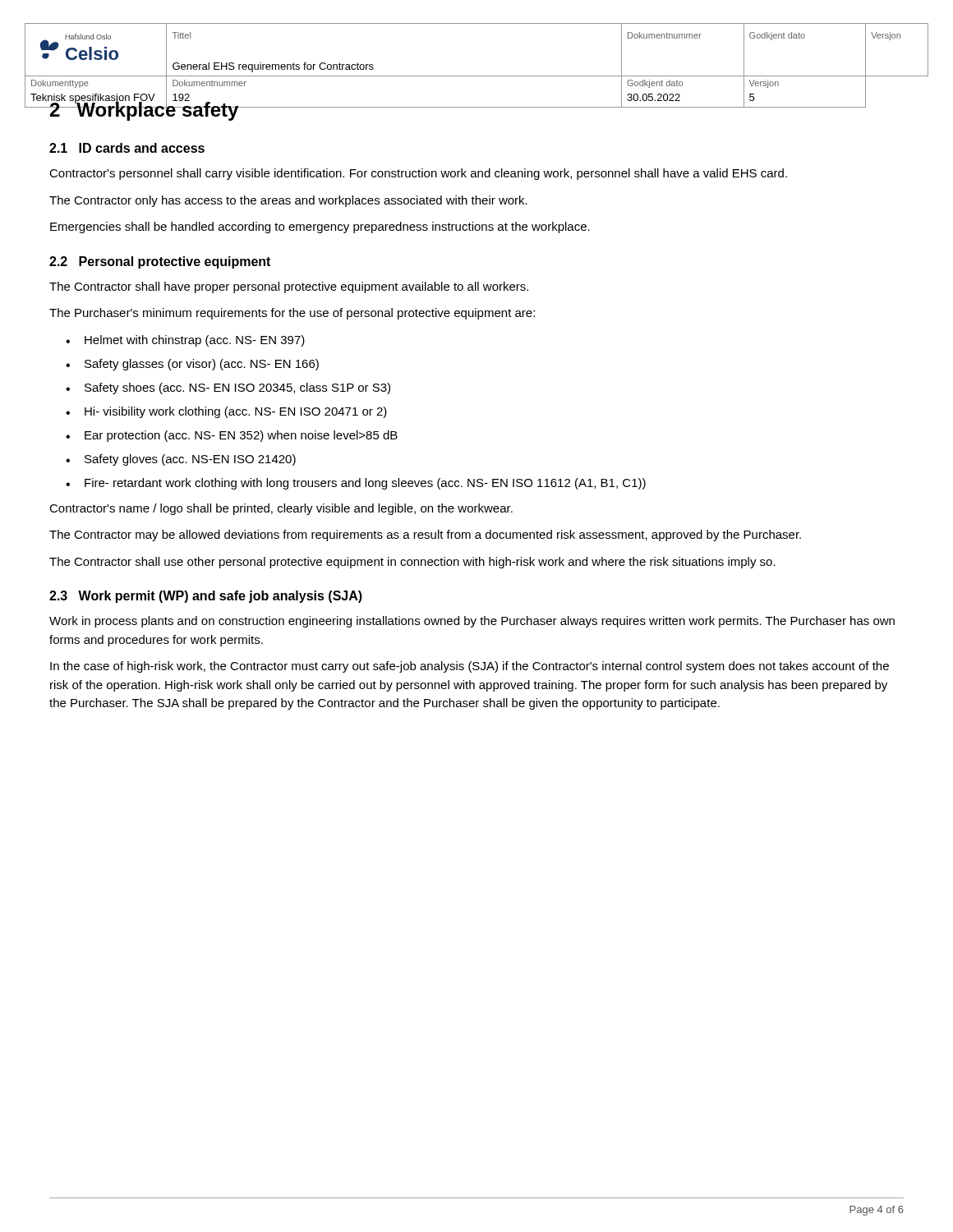Click on the list item containing "• Safety shoes"
This screenshot has height=1232, width=953.
pos(228,389)
